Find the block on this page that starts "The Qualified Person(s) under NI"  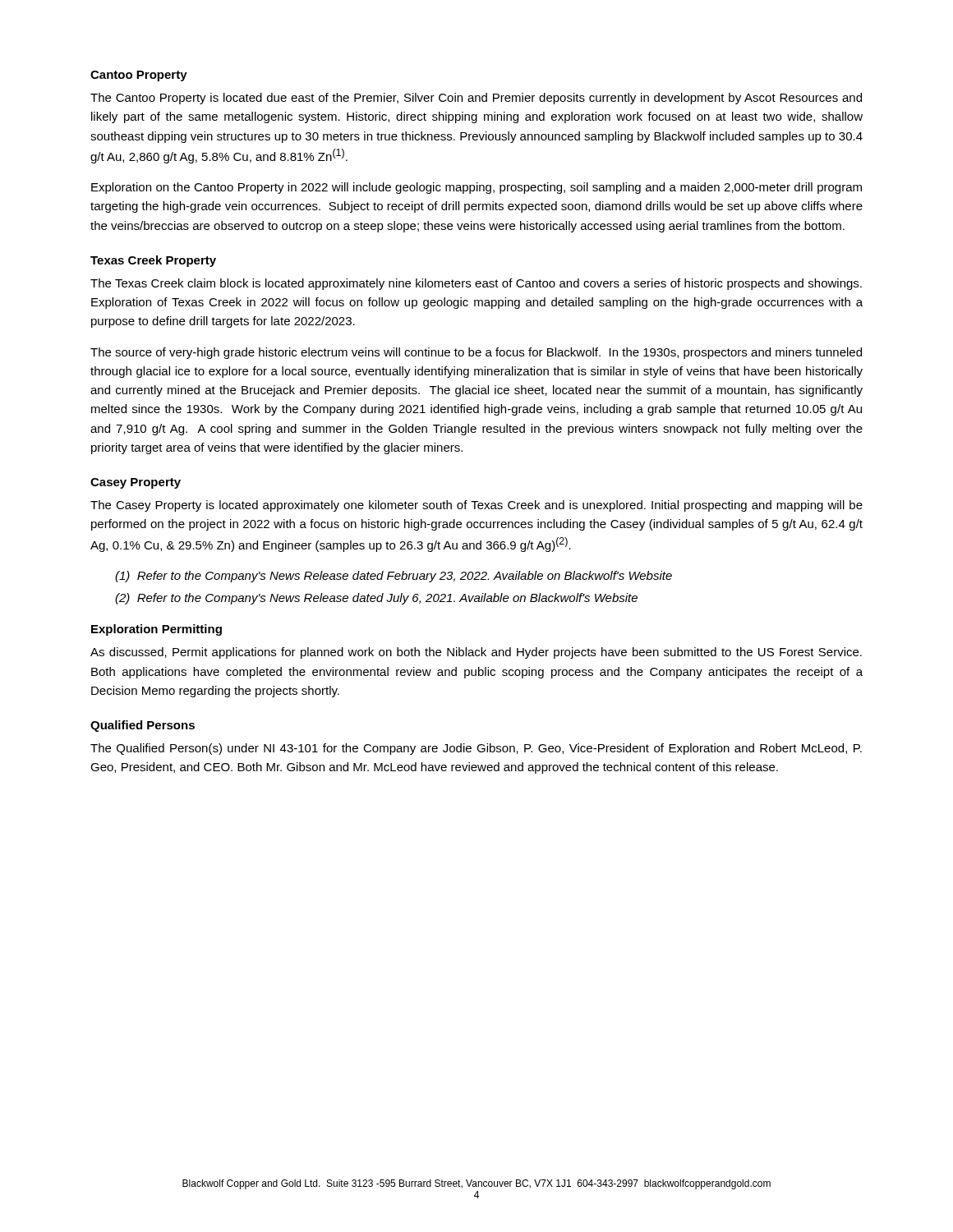click(x=476, y=757)
